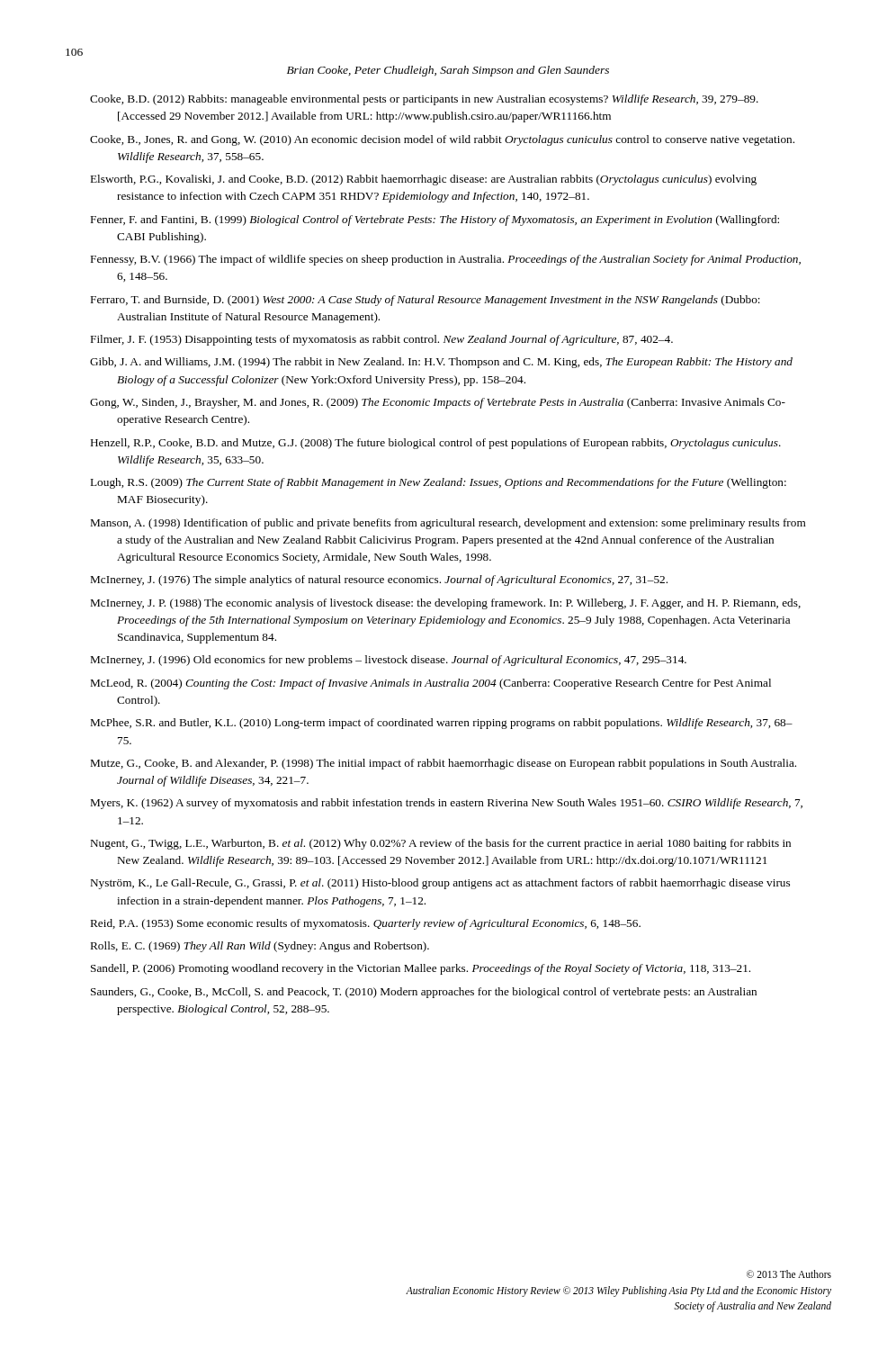Locate the text block starting "McInerney, J. P. (1988)"
The height and width of the screenshot is (1350, 896).
(445, 620)
